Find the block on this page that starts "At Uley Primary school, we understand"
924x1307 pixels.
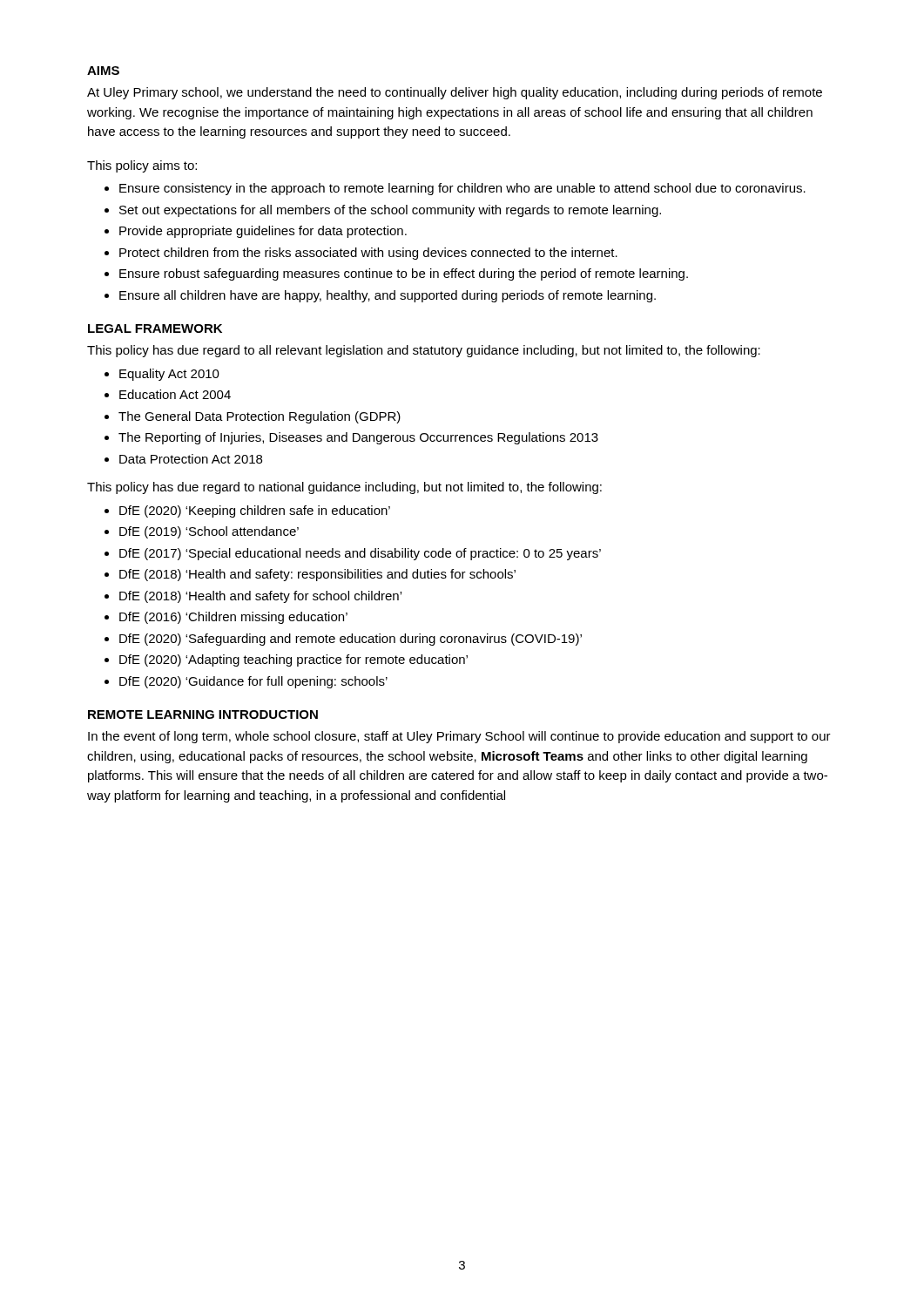pos(455,112)
